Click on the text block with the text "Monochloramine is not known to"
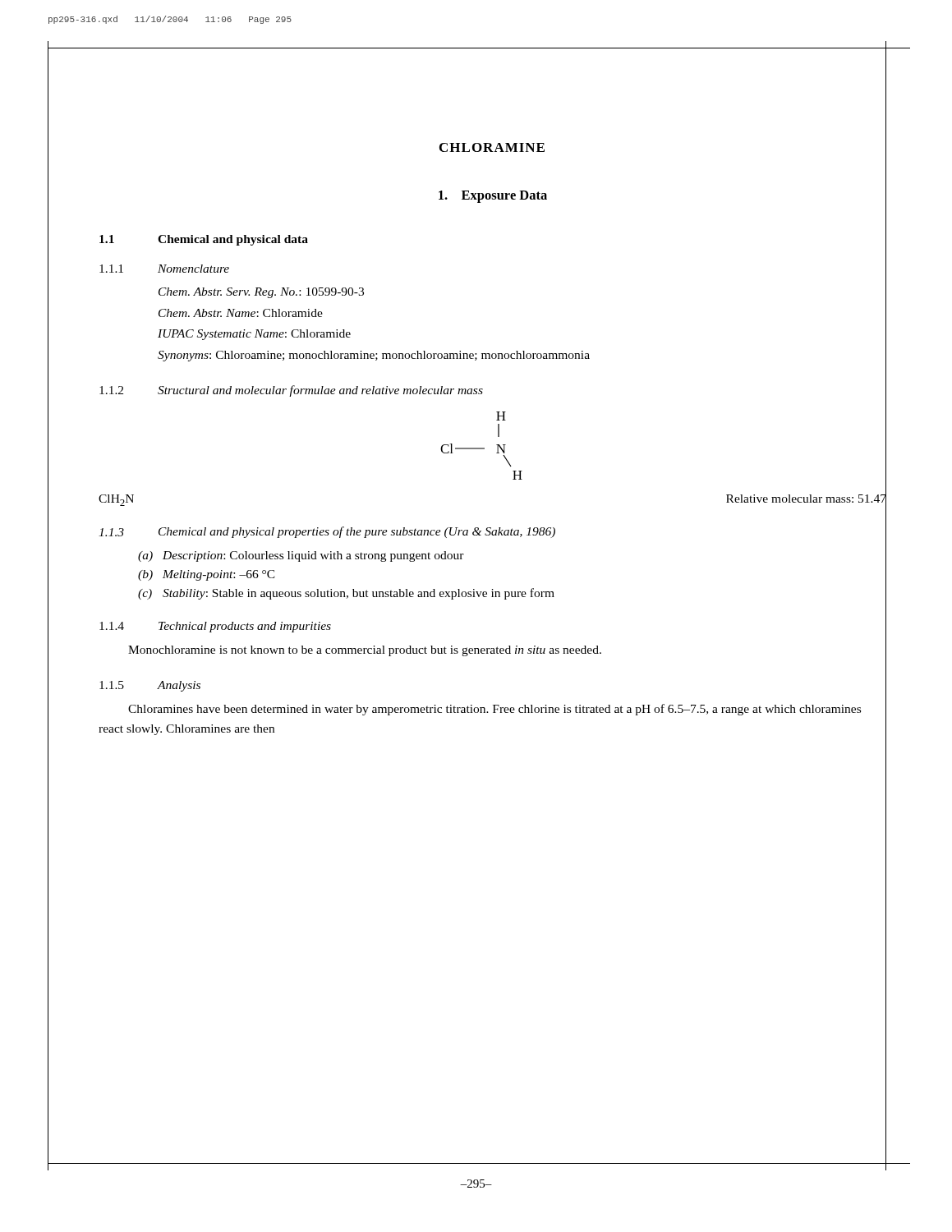The image size is (952, 1232). click(x=365, y=650)
